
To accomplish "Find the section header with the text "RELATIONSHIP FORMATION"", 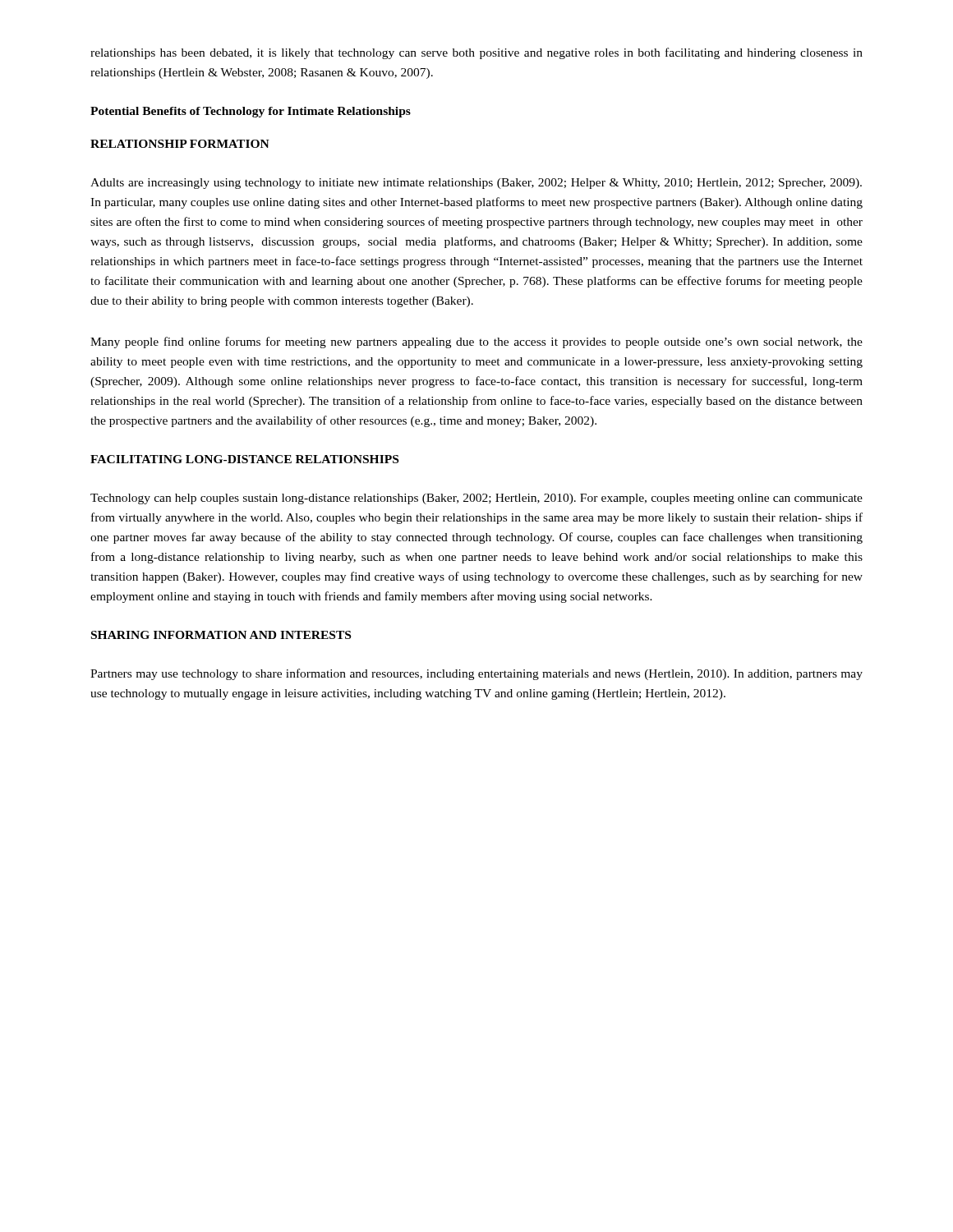I will click(x=180, y=143).
